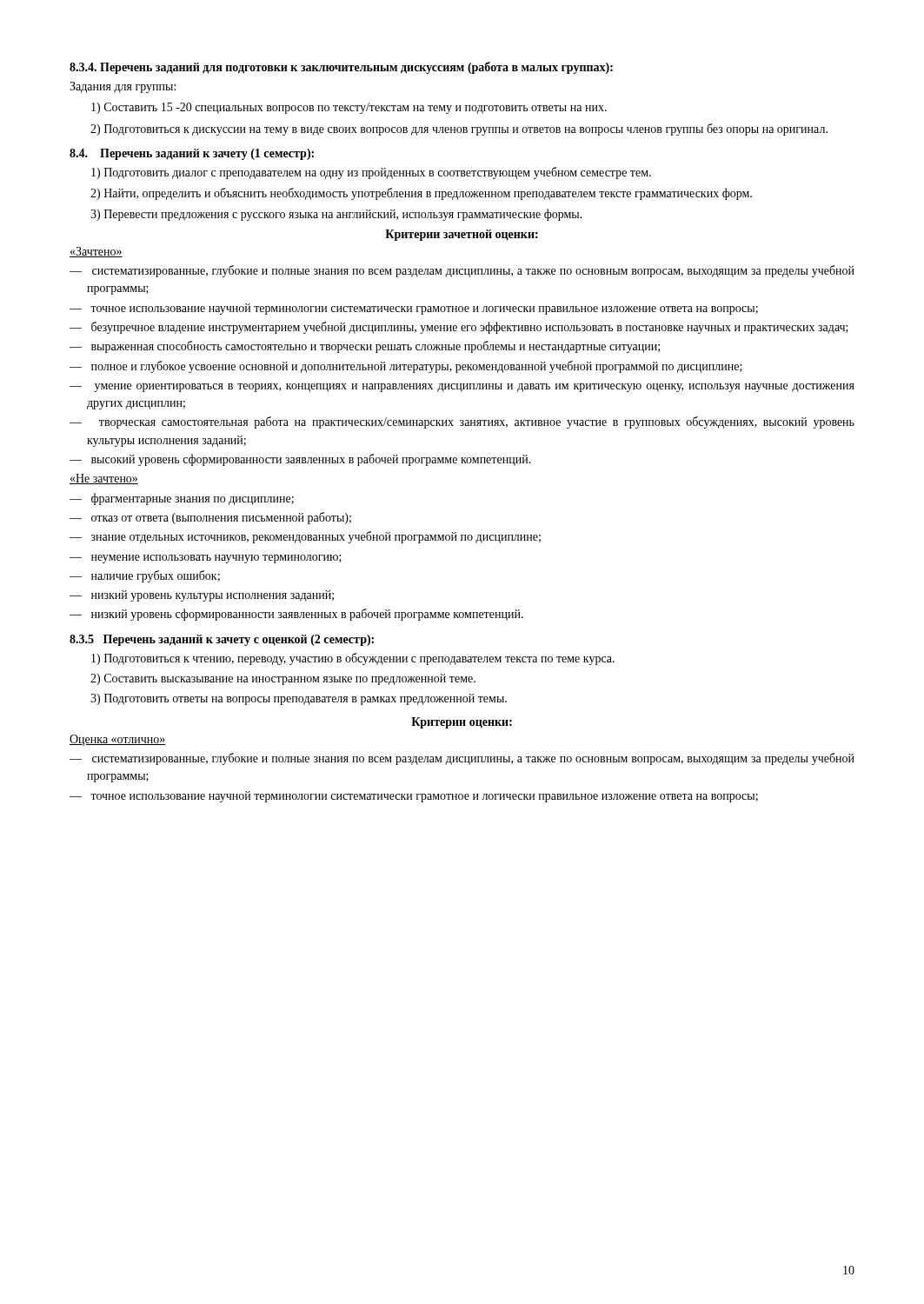Viewport: 924px width, 1304px height.
Task: Click on the text block starting "8.3.5 Перечень заданий к зачету с оценкой (2"
Action: (x=222, y=639)
